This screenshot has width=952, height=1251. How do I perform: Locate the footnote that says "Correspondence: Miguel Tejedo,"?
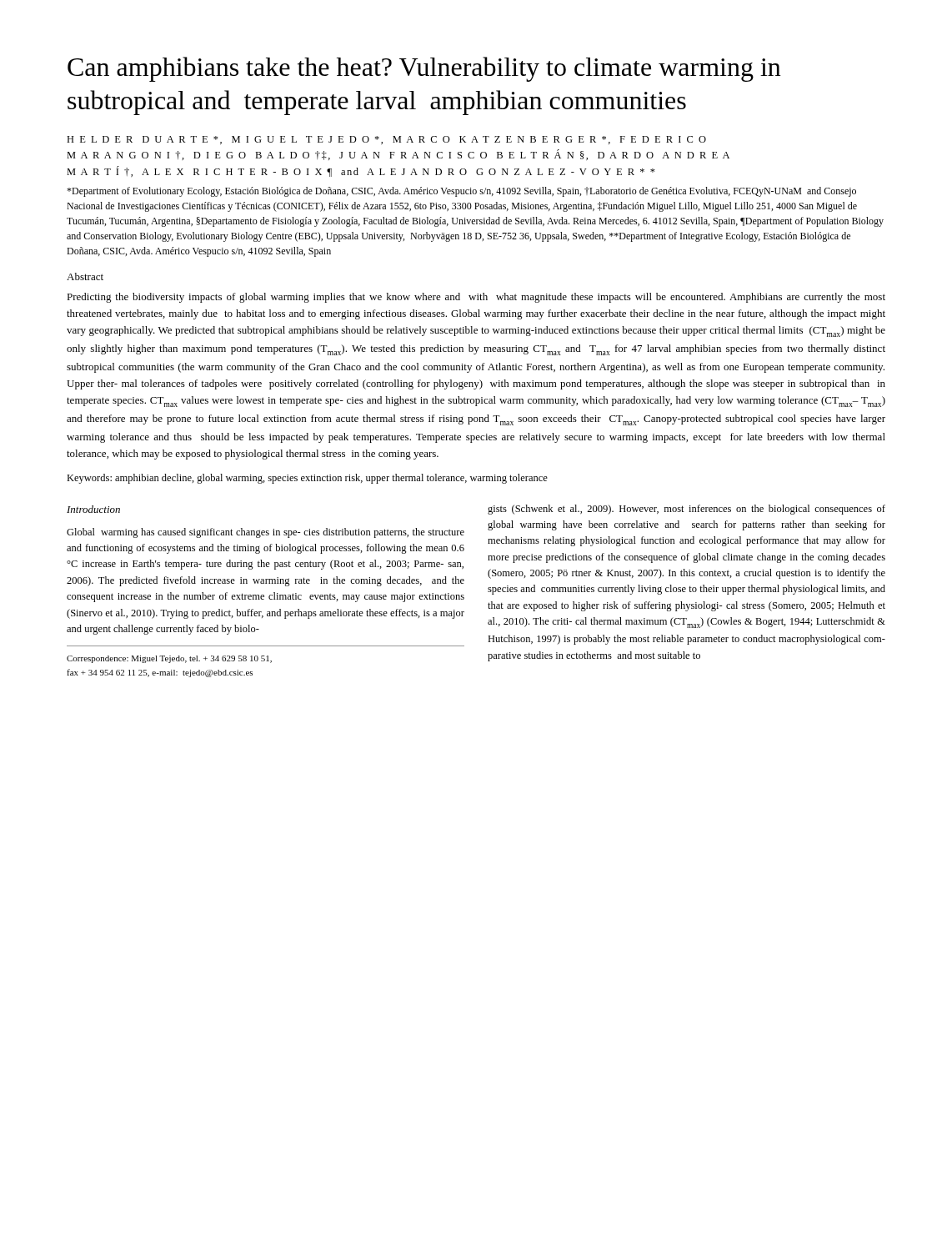170,665
